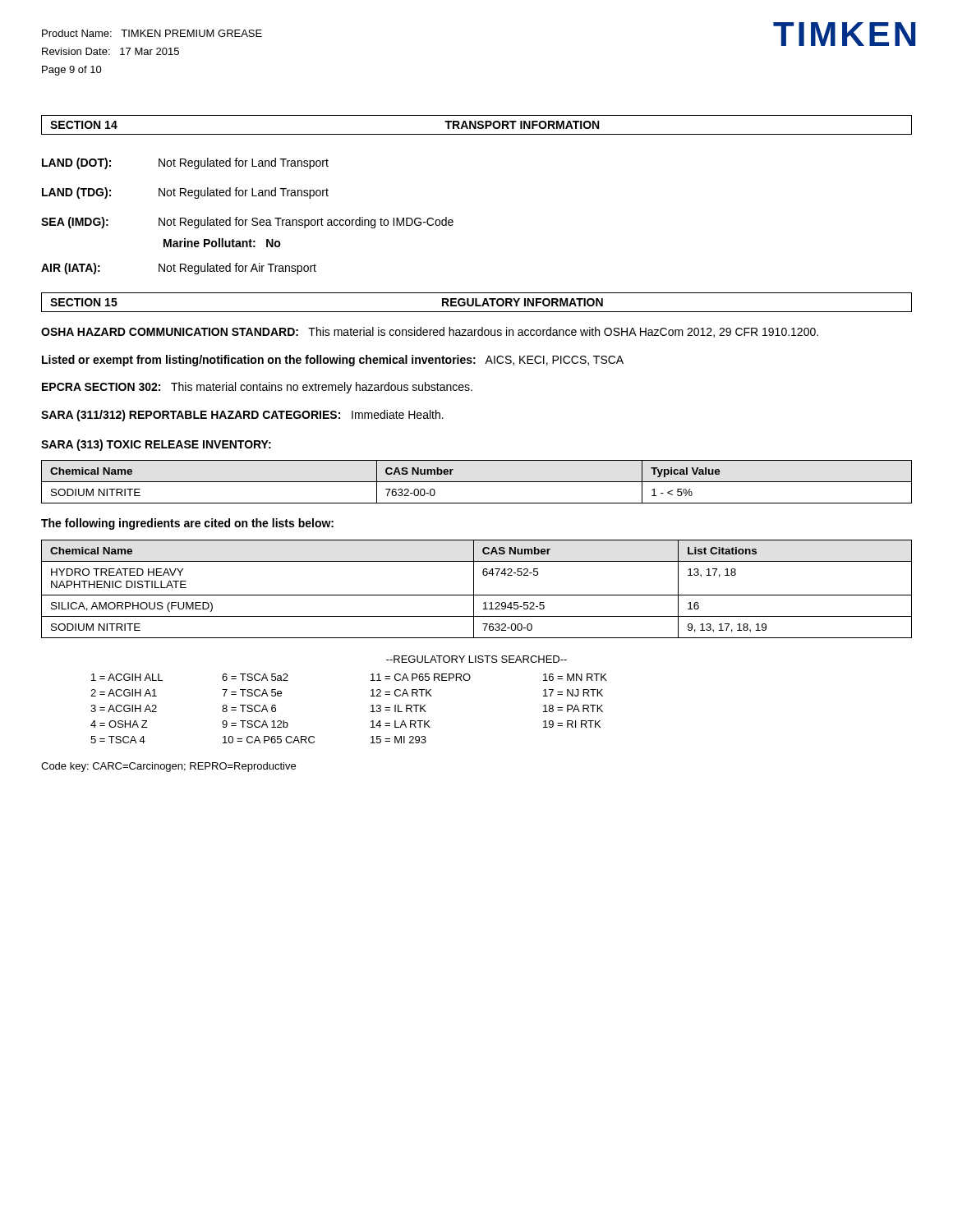This screenshot has height=1232, width=953.
Task: Click where it says "SARA (311/312) REPORTABLE HAZARD CATEGORIES: Immediate Health."
Action: click(243, 415)
